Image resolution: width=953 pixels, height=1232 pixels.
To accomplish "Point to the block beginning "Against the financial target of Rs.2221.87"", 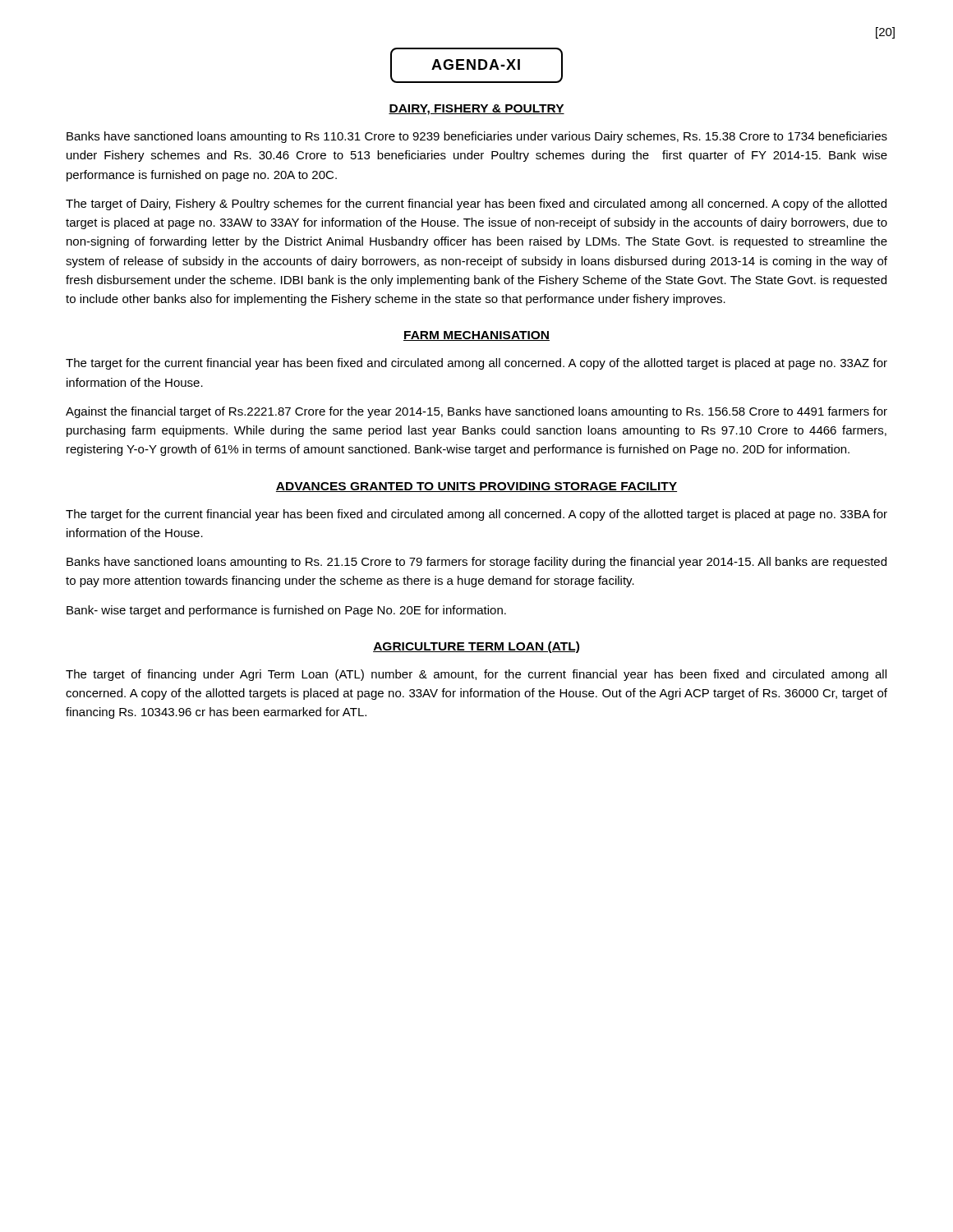I will (476, 430).
